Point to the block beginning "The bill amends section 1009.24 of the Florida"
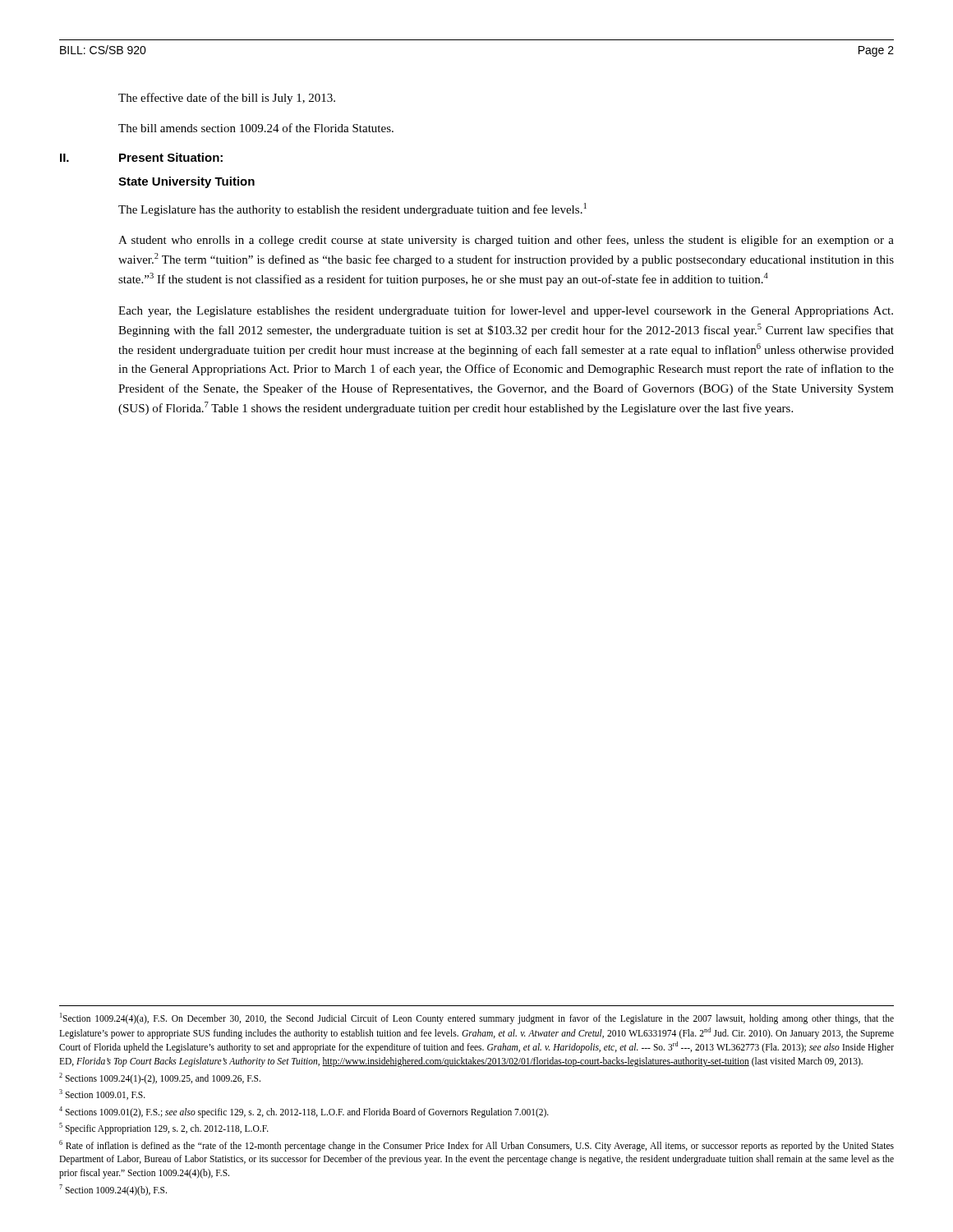 (256, 128)
